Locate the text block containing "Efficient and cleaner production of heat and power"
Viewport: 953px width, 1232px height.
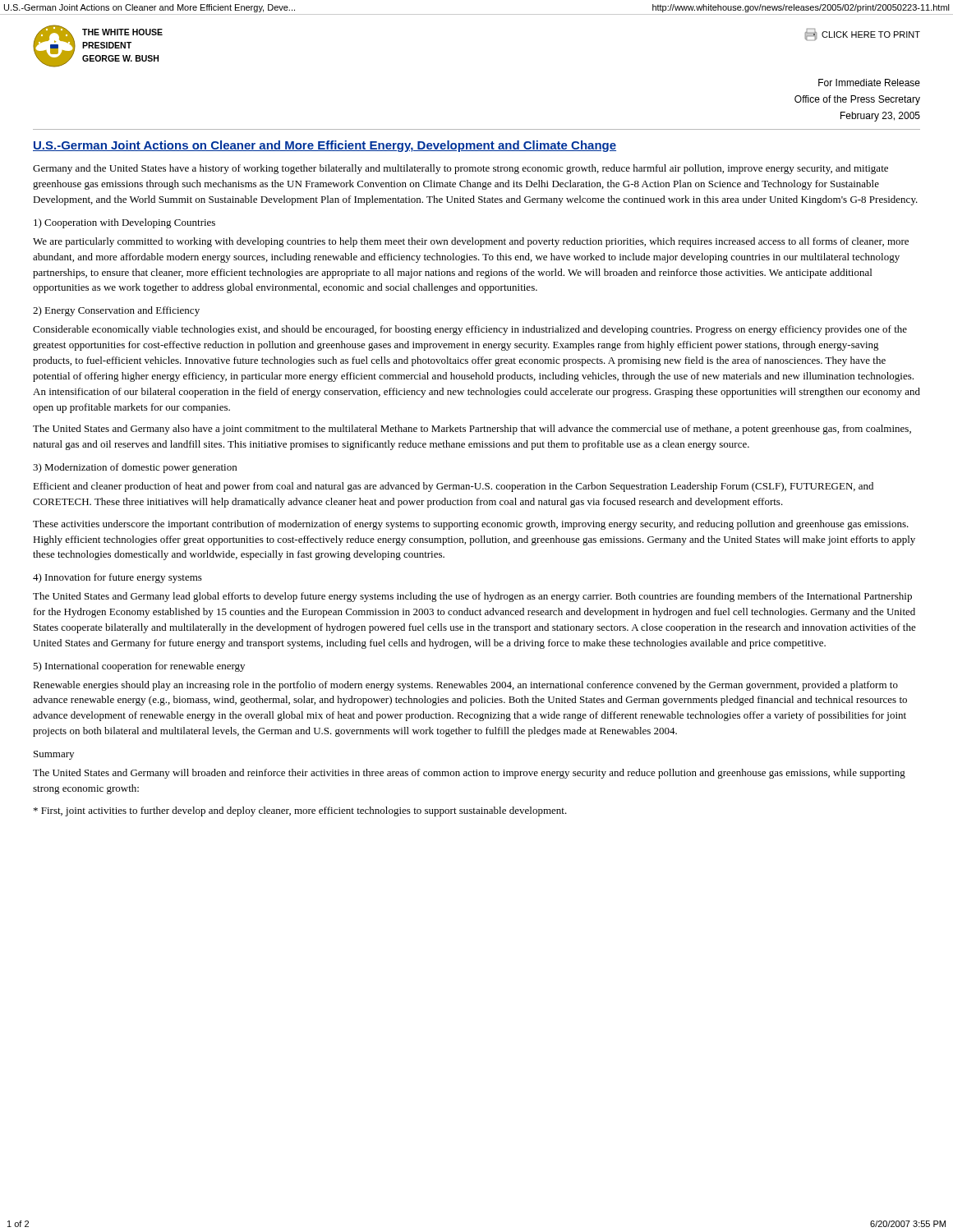coord(453,494)
